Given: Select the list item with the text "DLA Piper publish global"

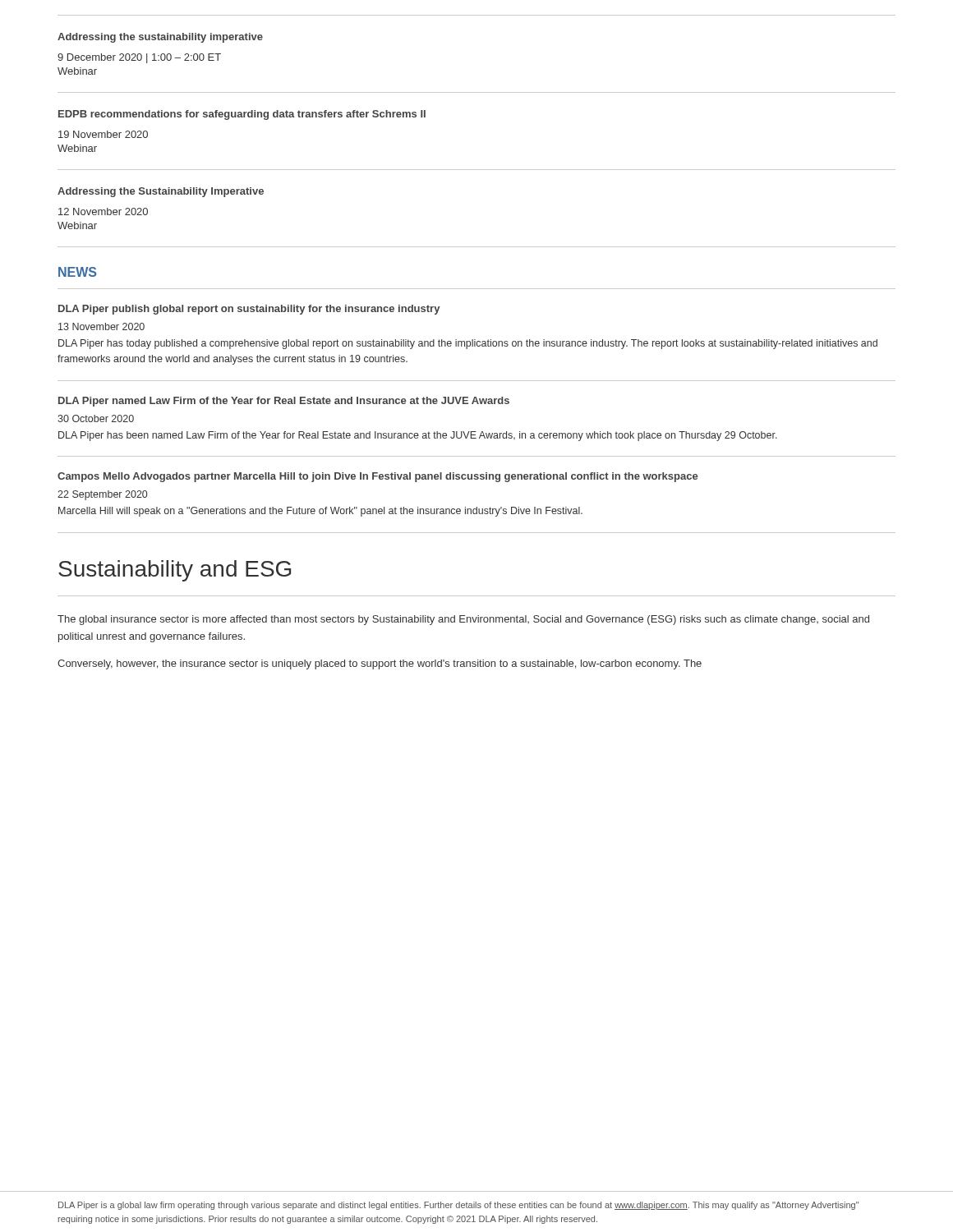Looking at the screenshot, I should tap(476, 334).
